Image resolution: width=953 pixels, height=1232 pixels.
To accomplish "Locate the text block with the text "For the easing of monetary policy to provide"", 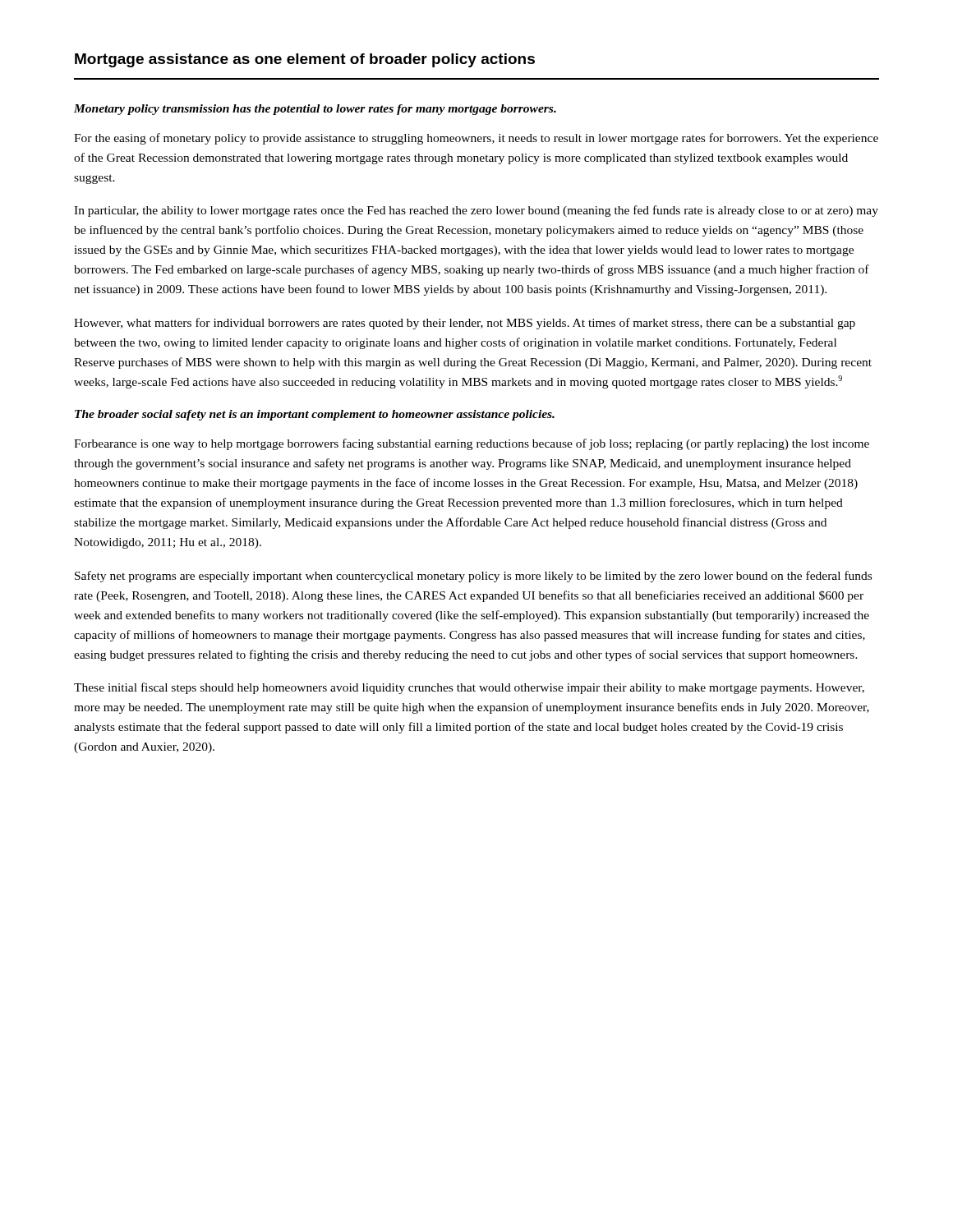I will (476, 158).
